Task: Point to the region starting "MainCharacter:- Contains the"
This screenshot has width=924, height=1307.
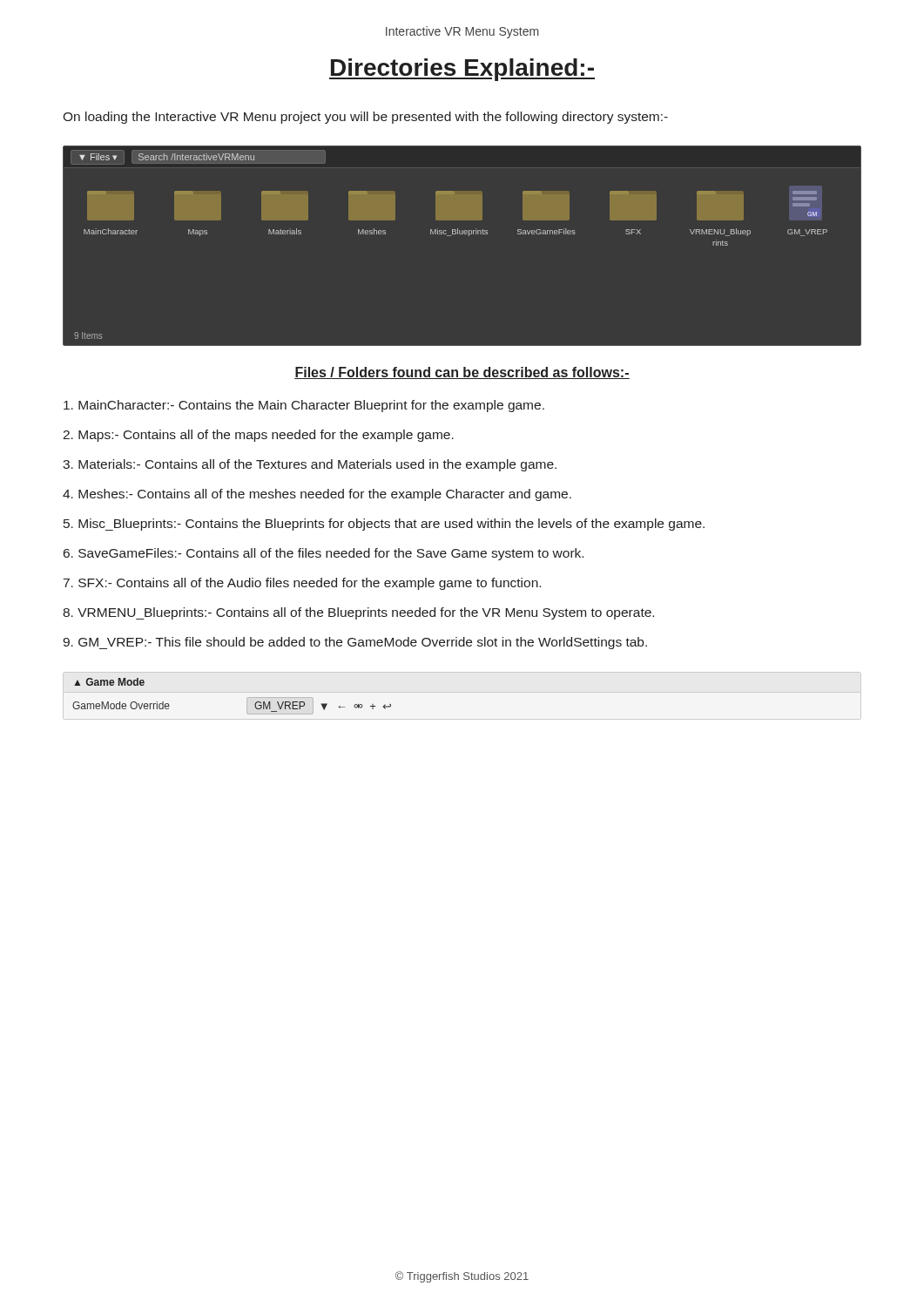Action: pyautogui.click(x=304, y=405)
